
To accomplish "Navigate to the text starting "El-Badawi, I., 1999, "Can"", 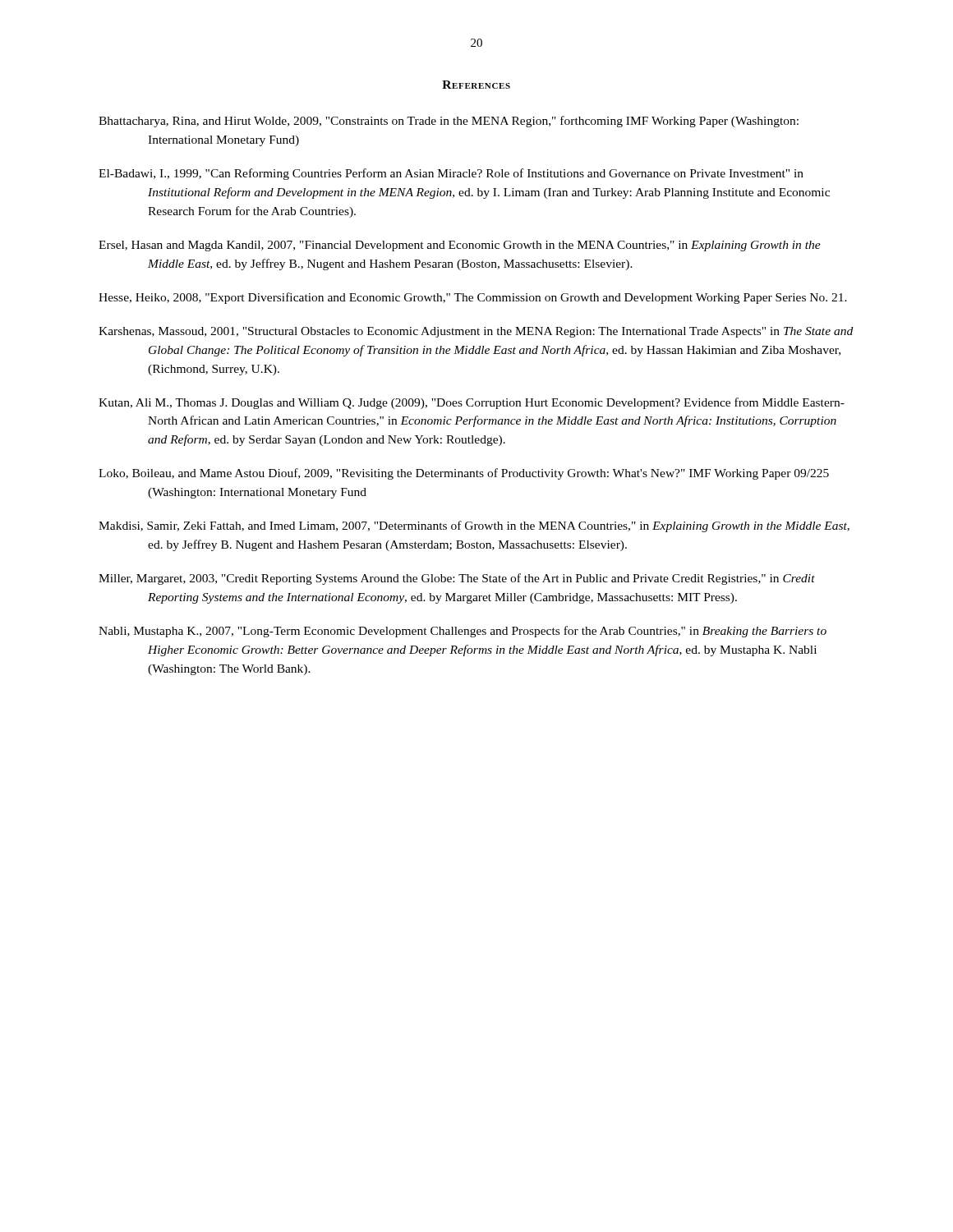I will [x=464, y=192].
